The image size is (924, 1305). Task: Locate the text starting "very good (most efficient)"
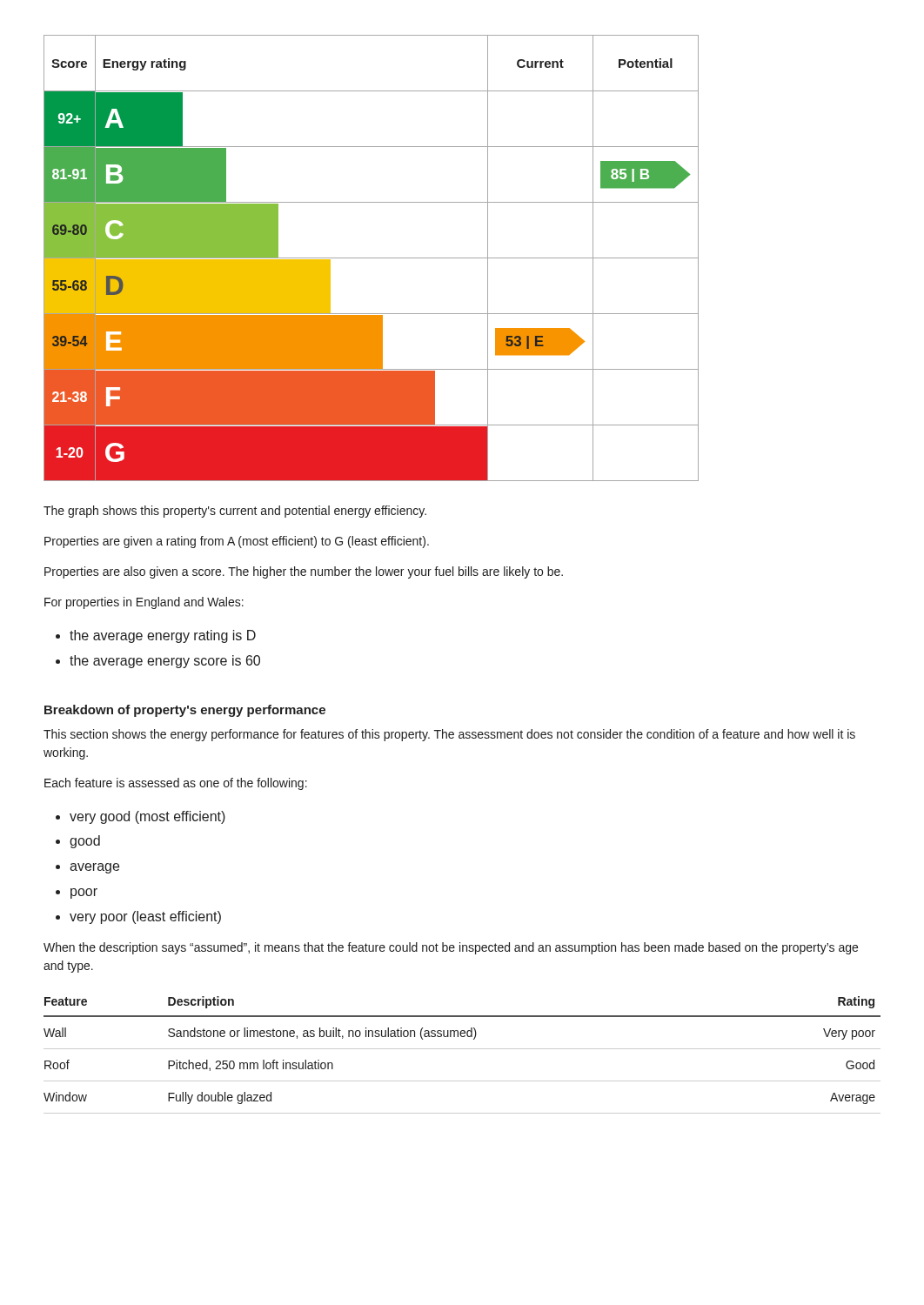[x=148, y=816]
